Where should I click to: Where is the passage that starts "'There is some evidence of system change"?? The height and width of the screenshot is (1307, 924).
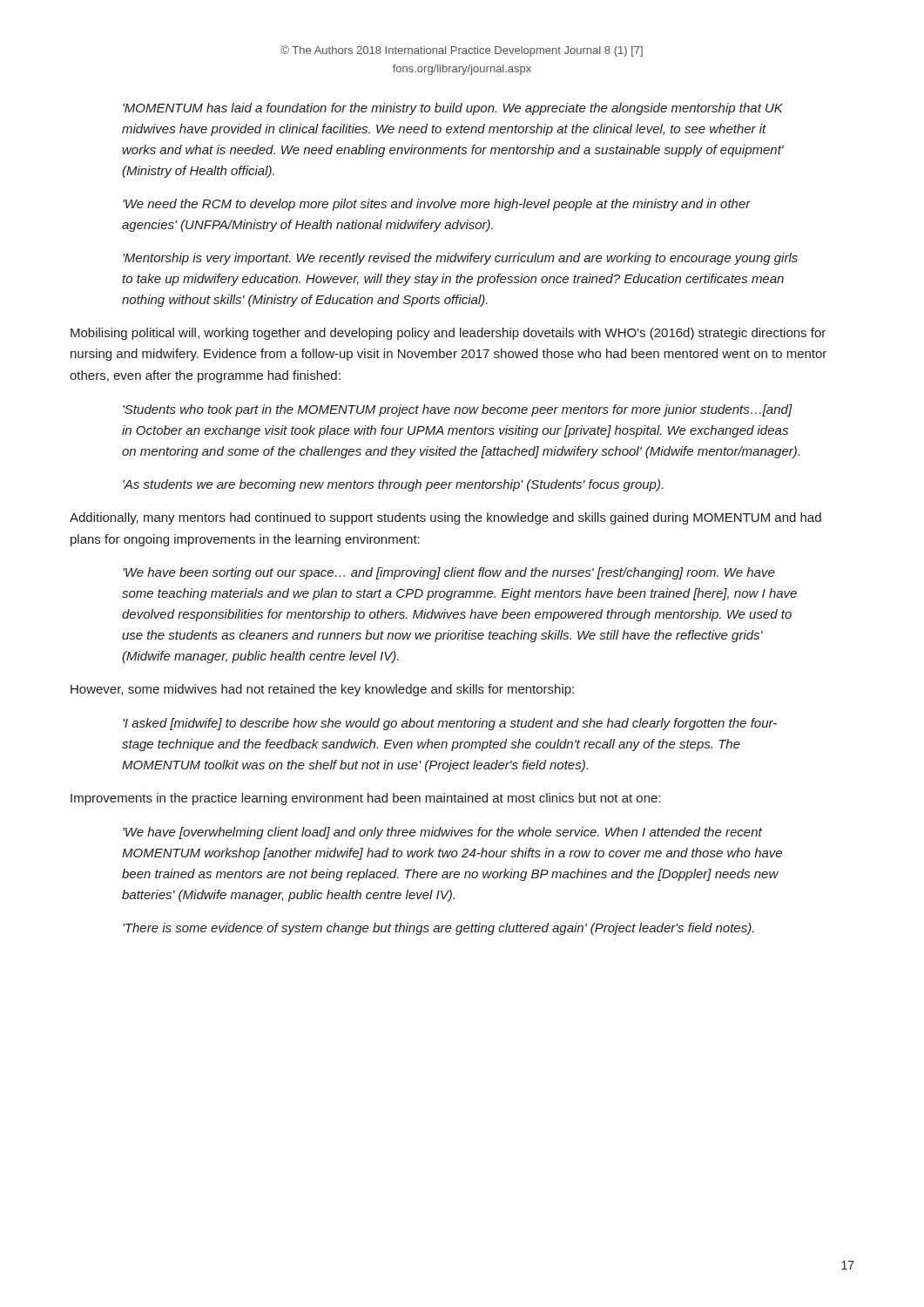pos(439,927)
